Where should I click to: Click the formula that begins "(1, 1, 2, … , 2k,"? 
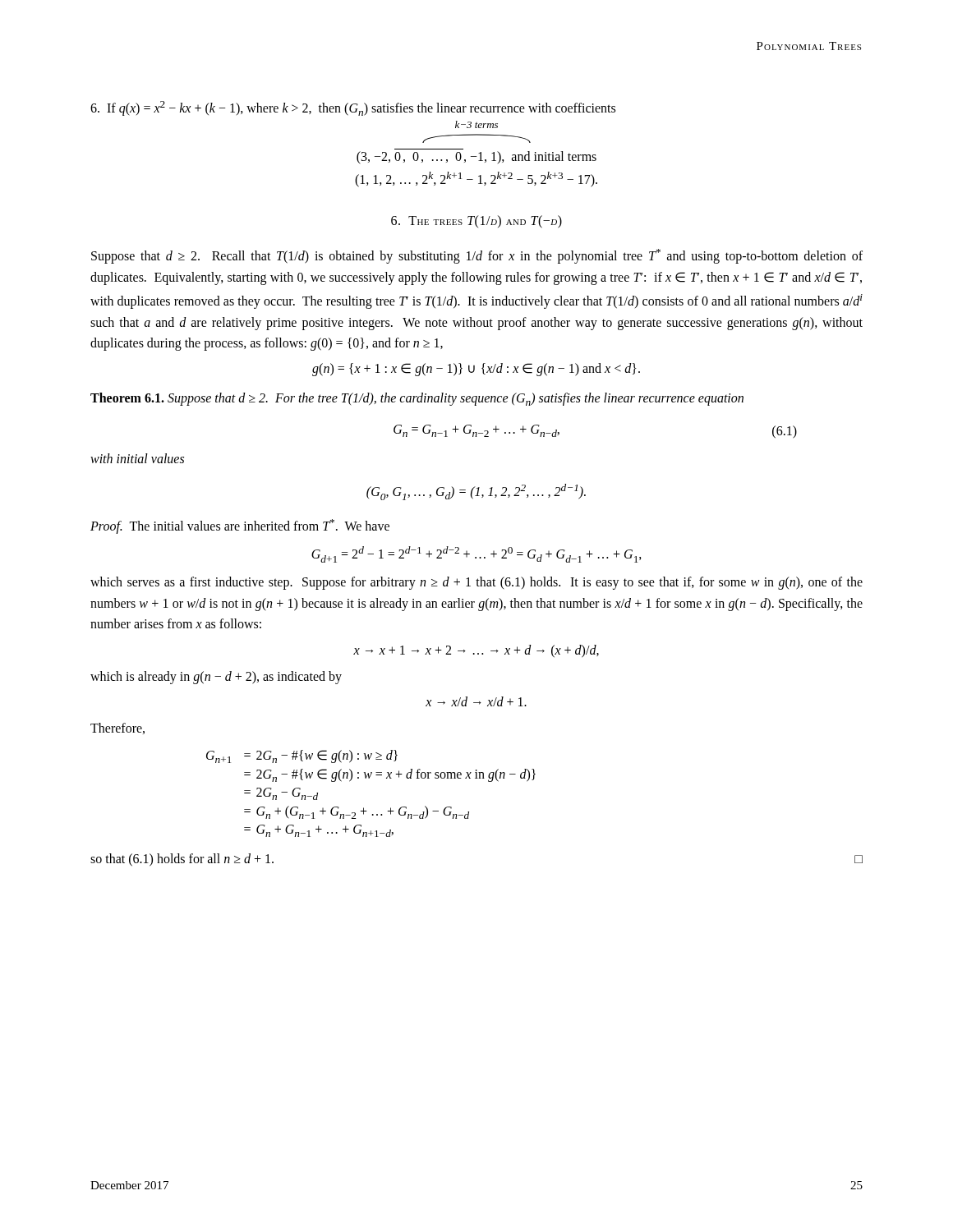(x=476, y=178)
